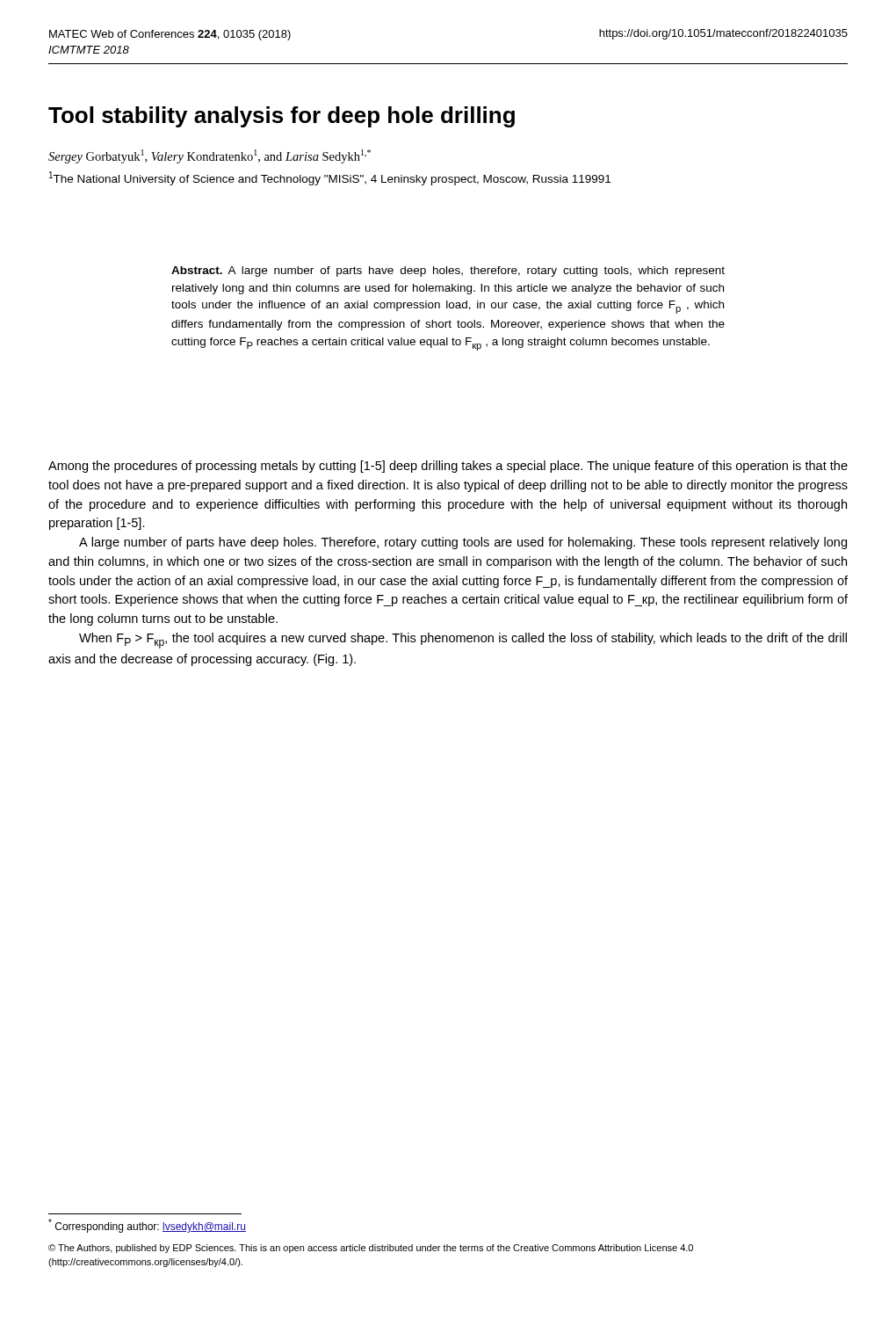
Task: Select the element starting "1The National University of Science and"
Action: (330, 178)
